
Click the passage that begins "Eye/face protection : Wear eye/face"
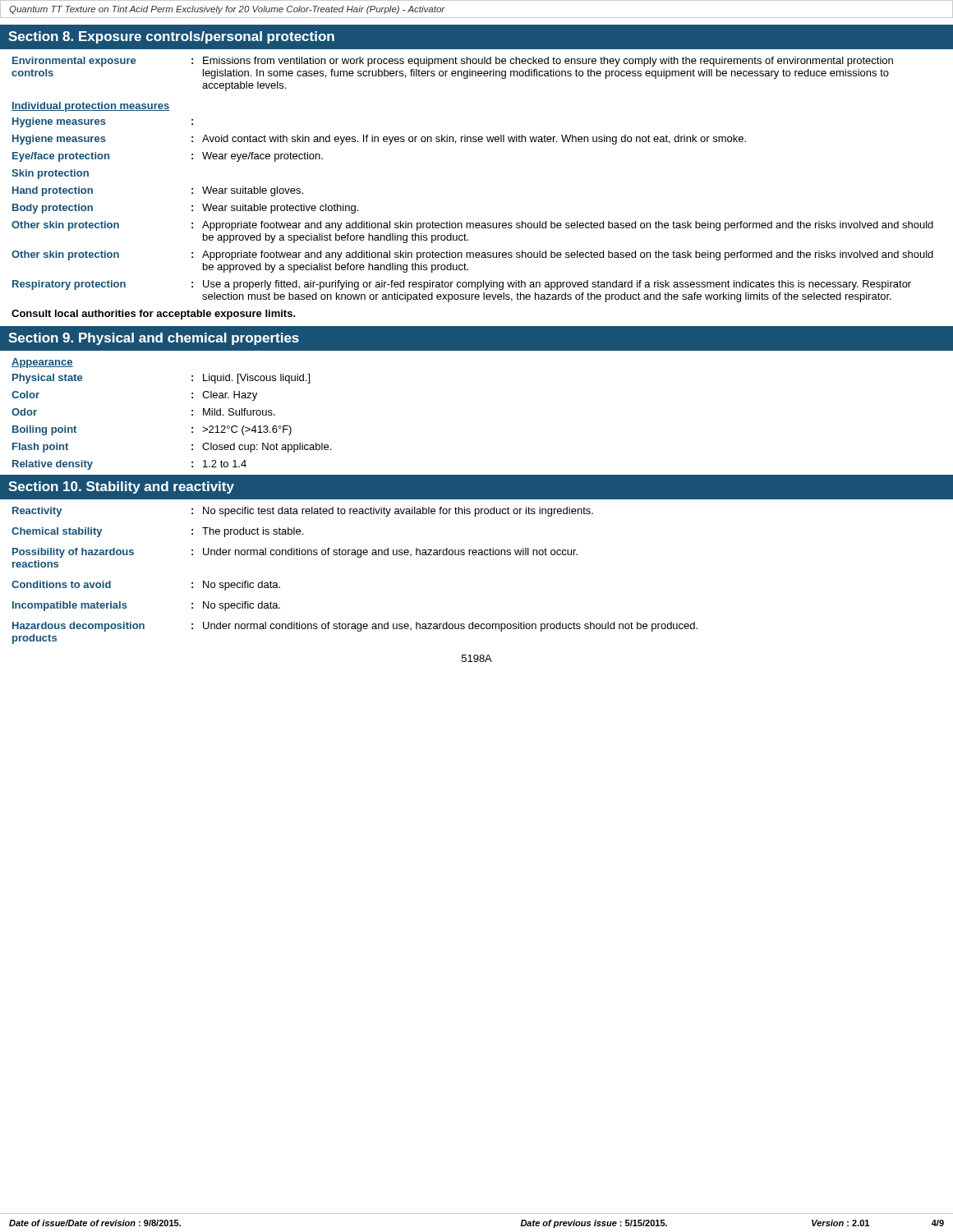[62, 157]
